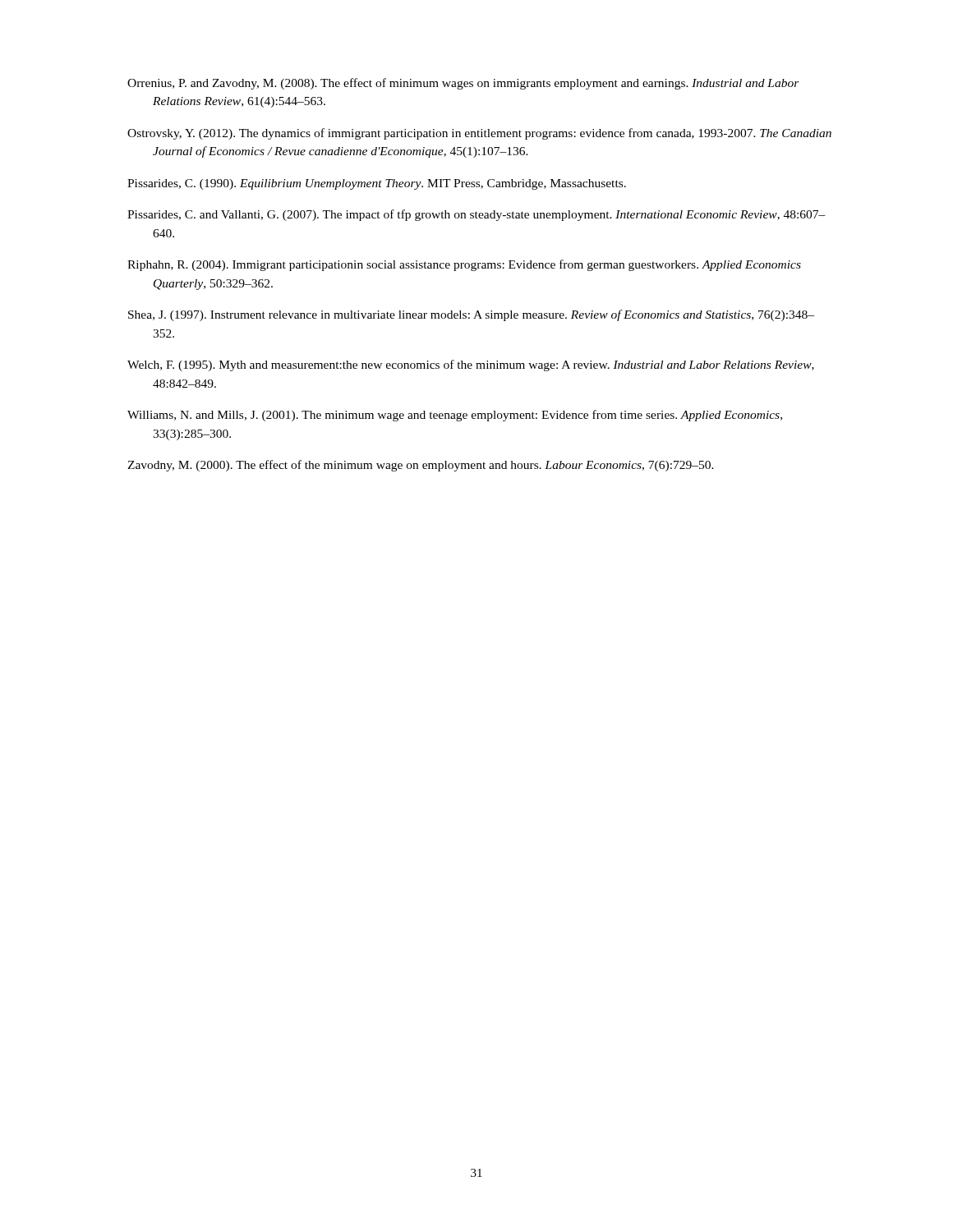Screen dimensions: 1232x953
Task: Navigate to the text block starting "Ostrovsky, Y. (2012). The dynamics of"
Action: (x=480, y=142)
